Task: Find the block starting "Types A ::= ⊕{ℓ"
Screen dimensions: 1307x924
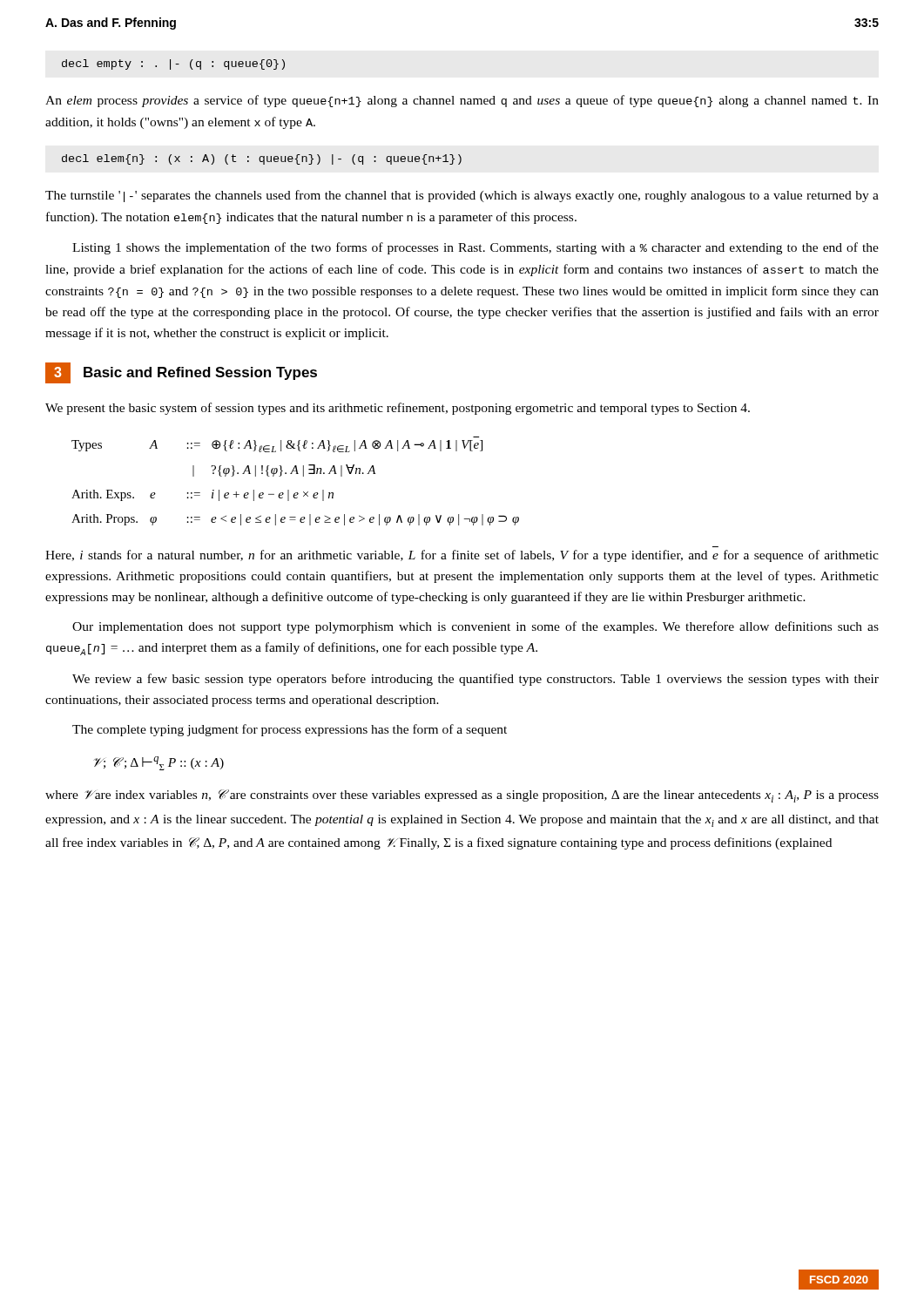Action: point(277,446)
